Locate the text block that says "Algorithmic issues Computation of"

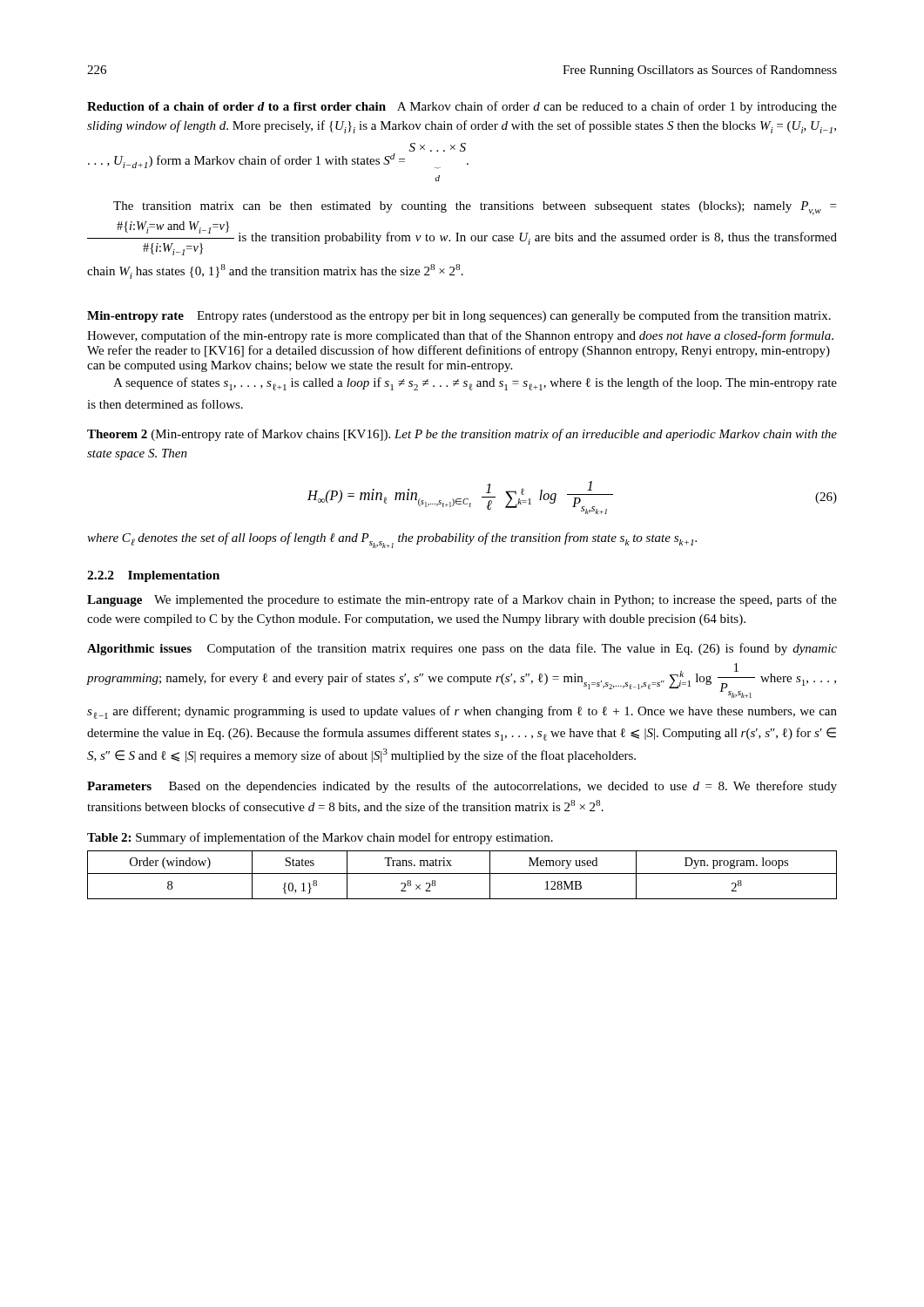[462, 702]
